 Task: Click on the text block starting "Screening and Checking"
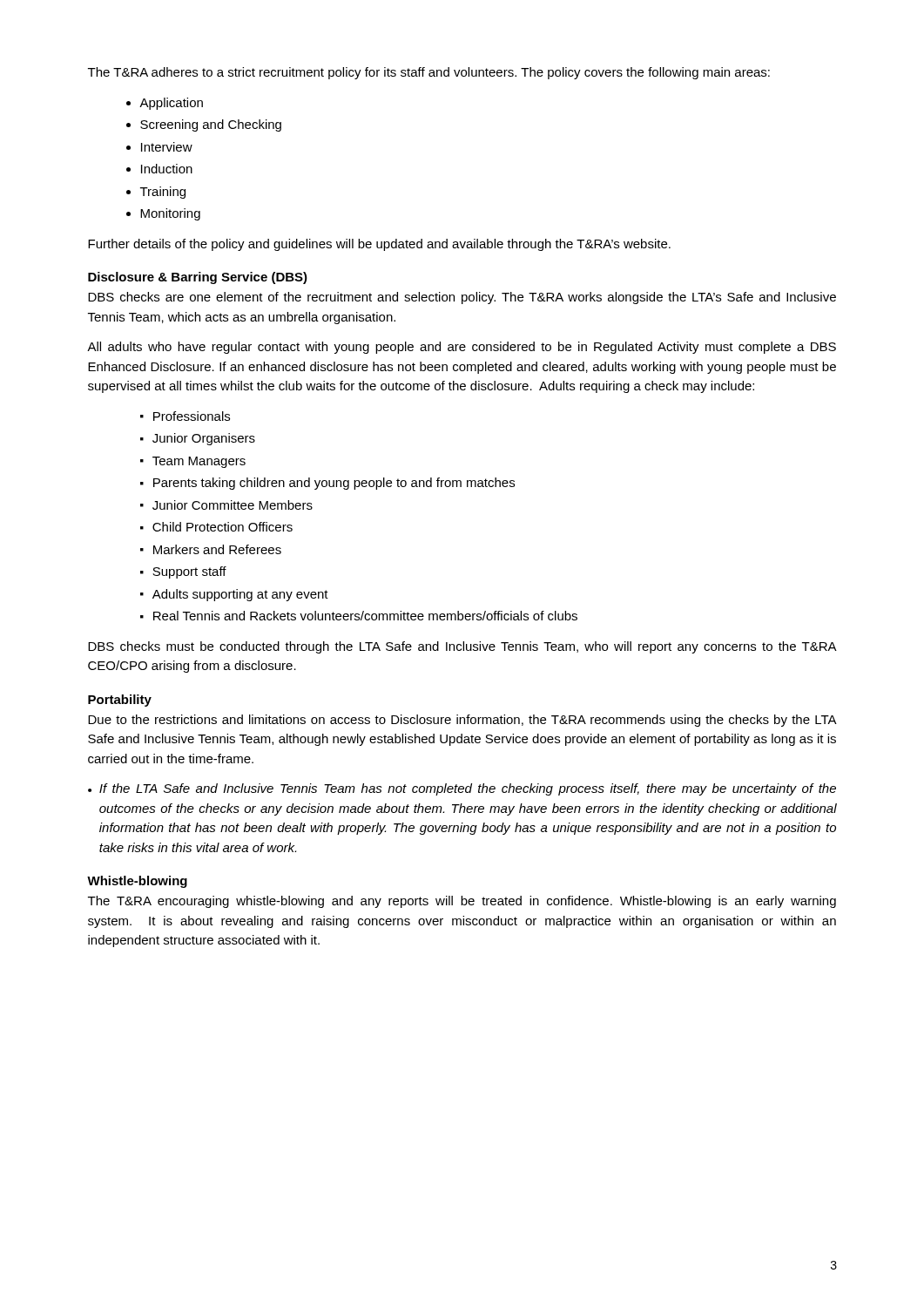[x=211, y=124]
